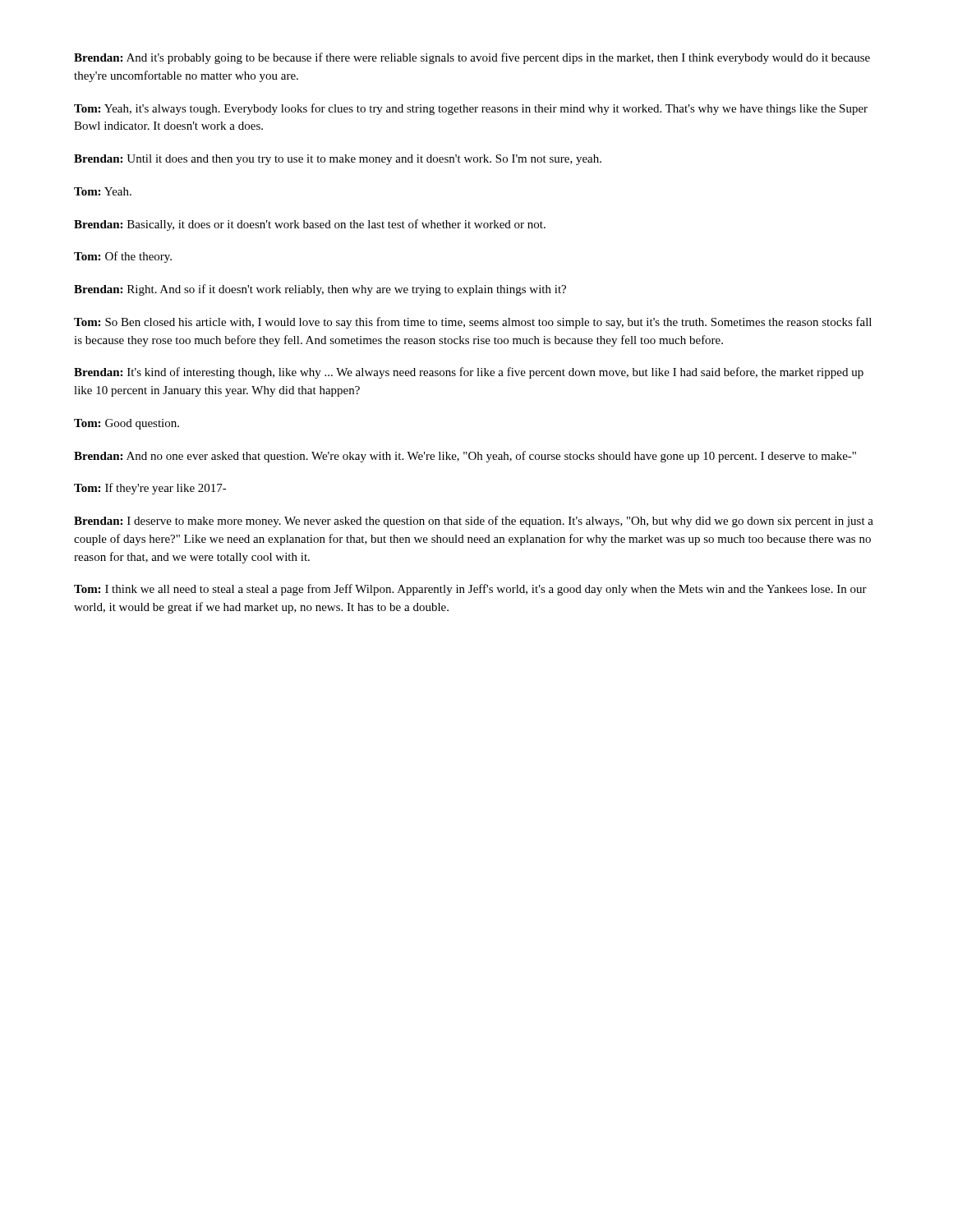The height and width of the screenshot is (1232, 953).
Task: Point to "Tom: Good question."
Action: tap(127, 423)
